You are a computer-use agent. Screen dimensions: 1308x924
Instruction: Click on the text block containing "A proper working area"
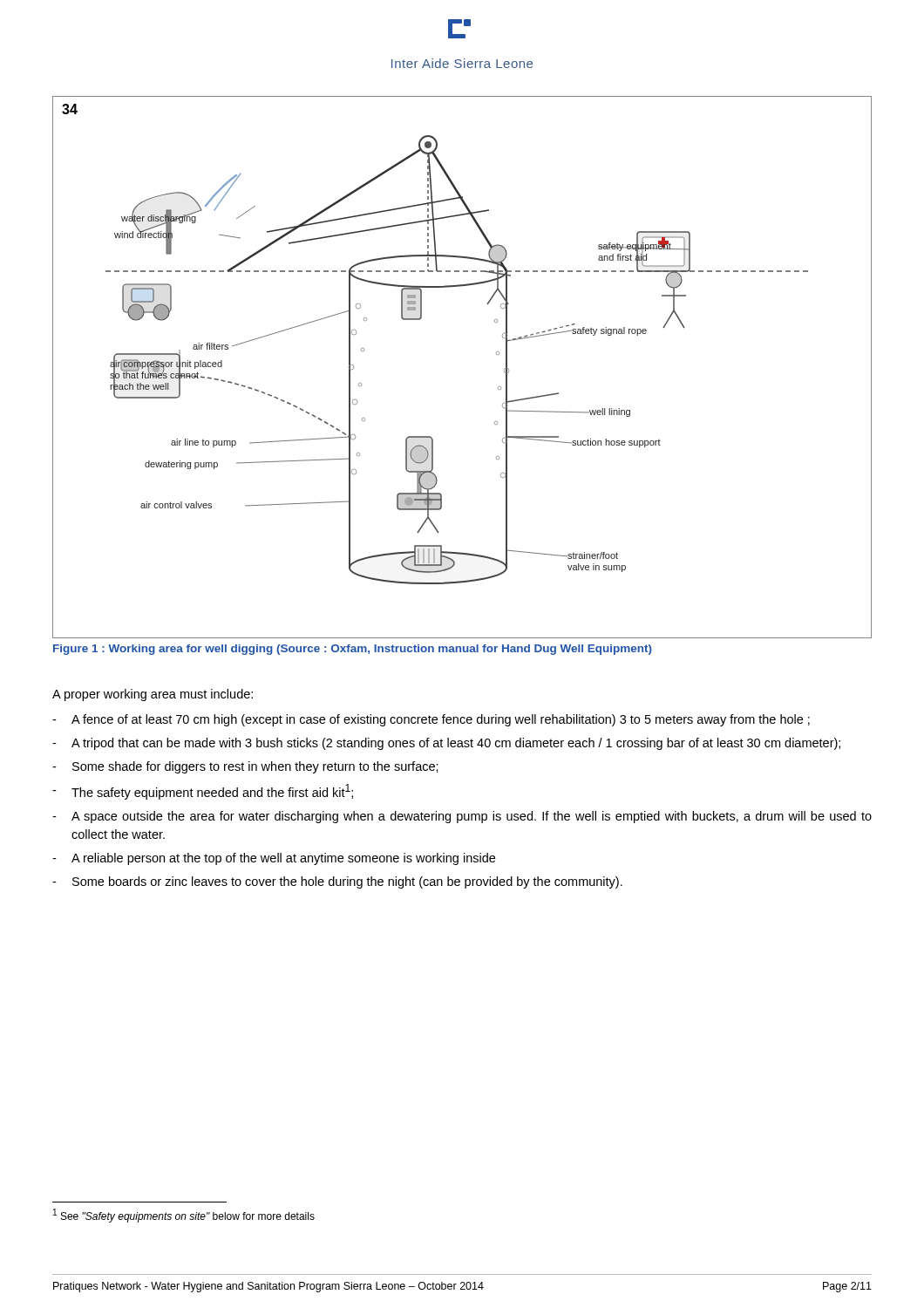(153, 694)
